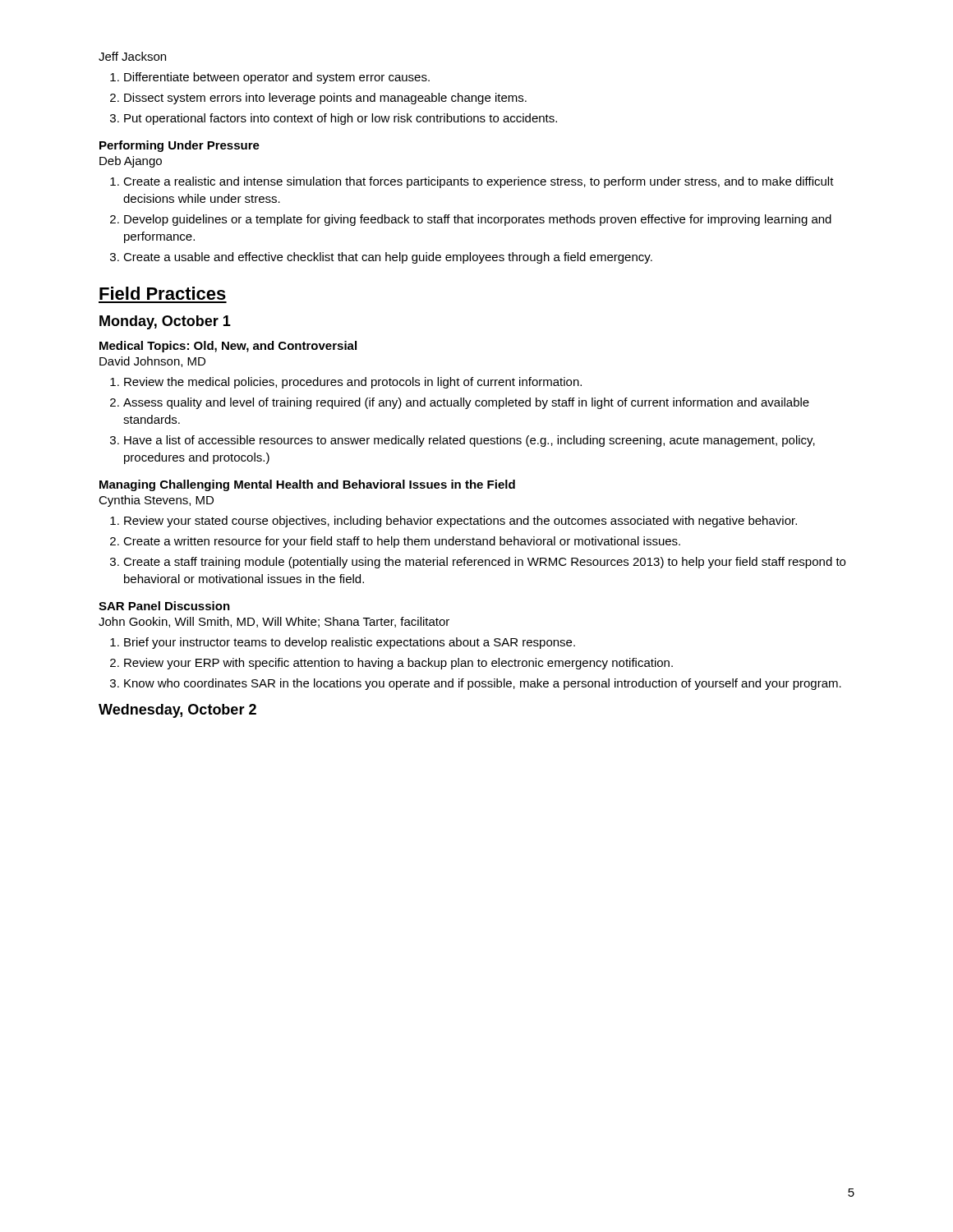Image resolution: width=953 pixels, height=1232 pixels.
Task: Find "SAR Panel Discussion" on this page
Action: click(x=164, y=606)
